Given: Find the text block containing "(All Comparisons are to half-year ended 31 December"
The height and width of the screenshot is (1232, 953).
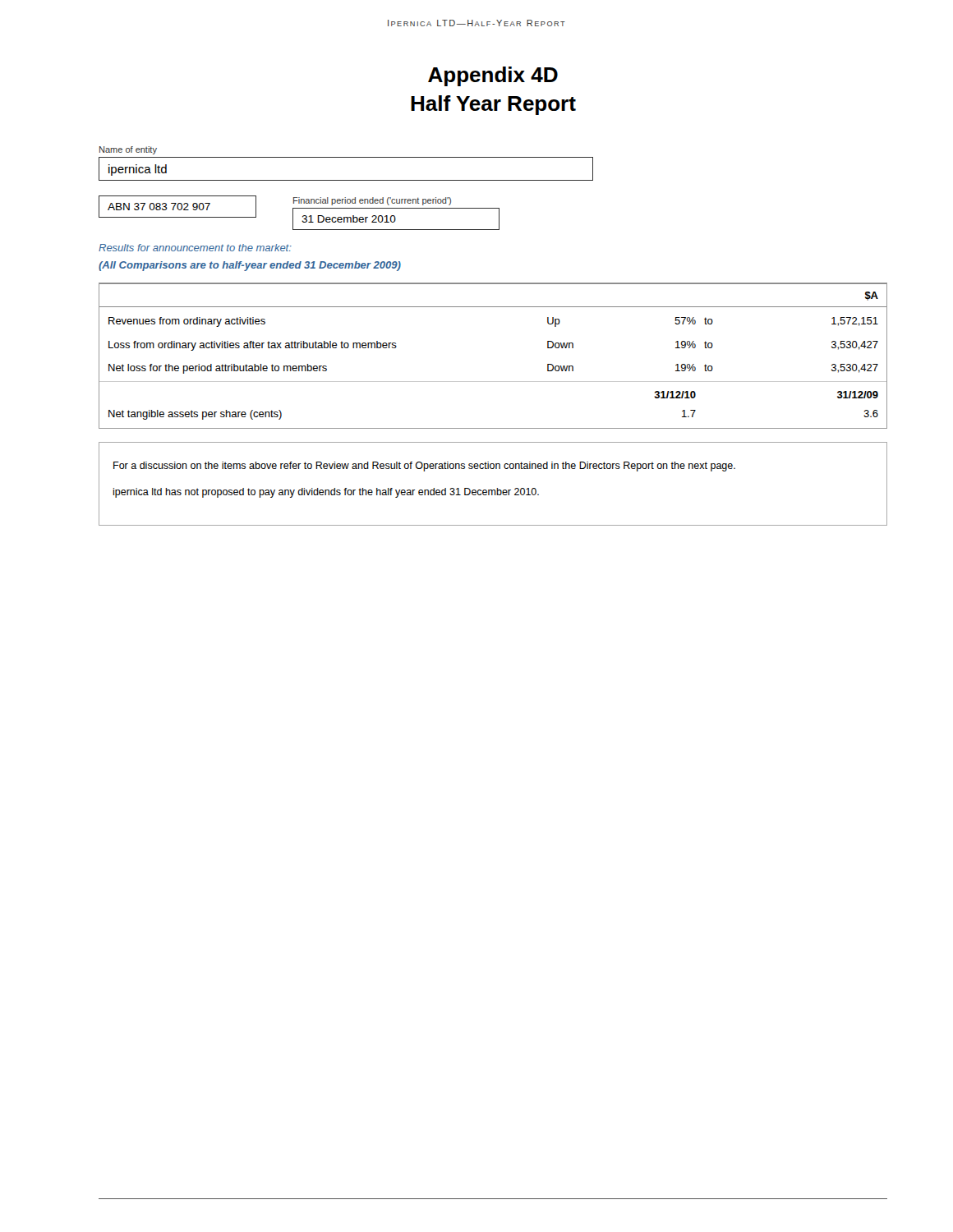Looking at the screenshot, I should [x=250, y=265].
